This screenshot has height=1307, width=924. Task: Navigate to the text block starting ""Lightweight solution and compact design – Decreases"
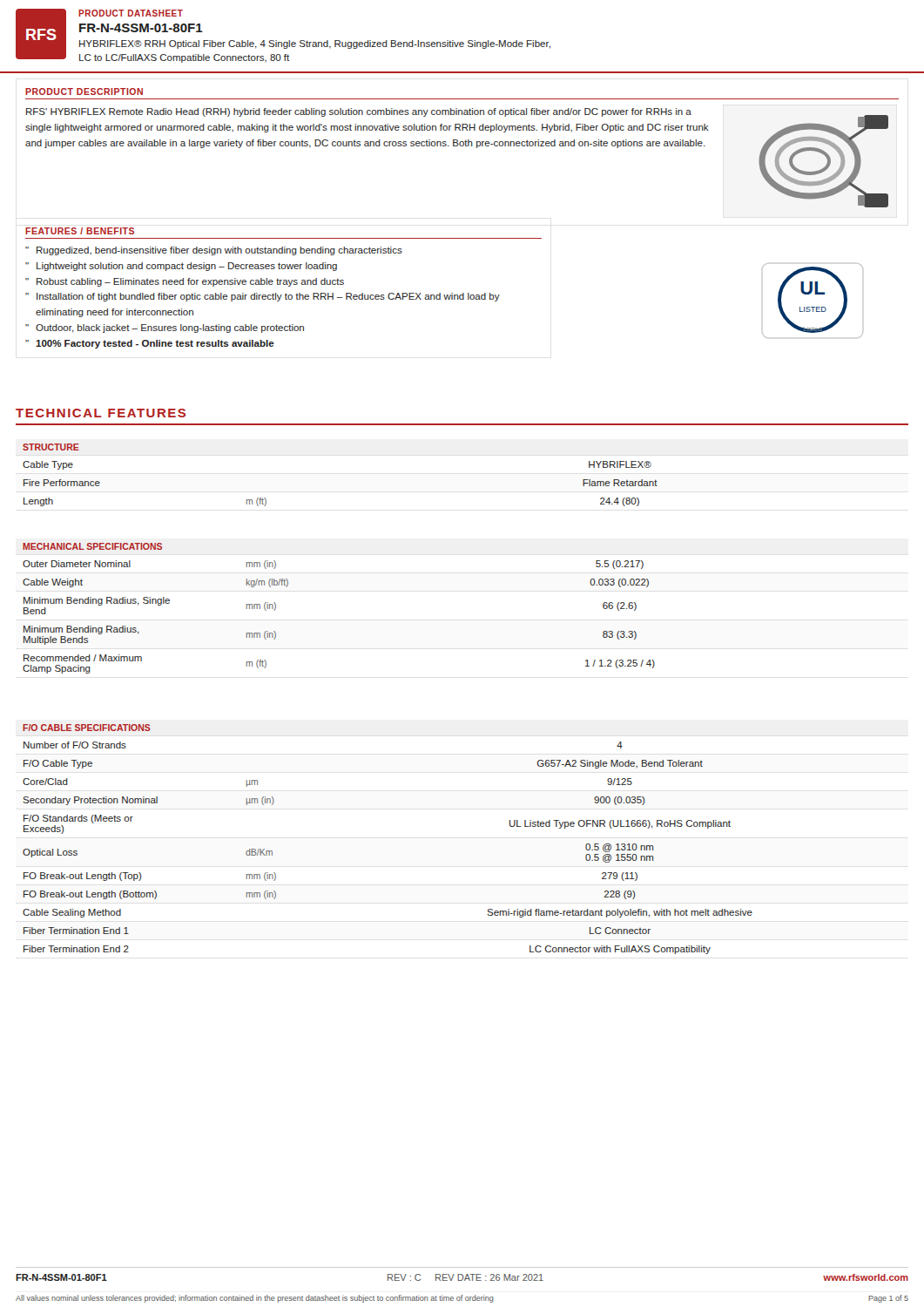point(181,266)
